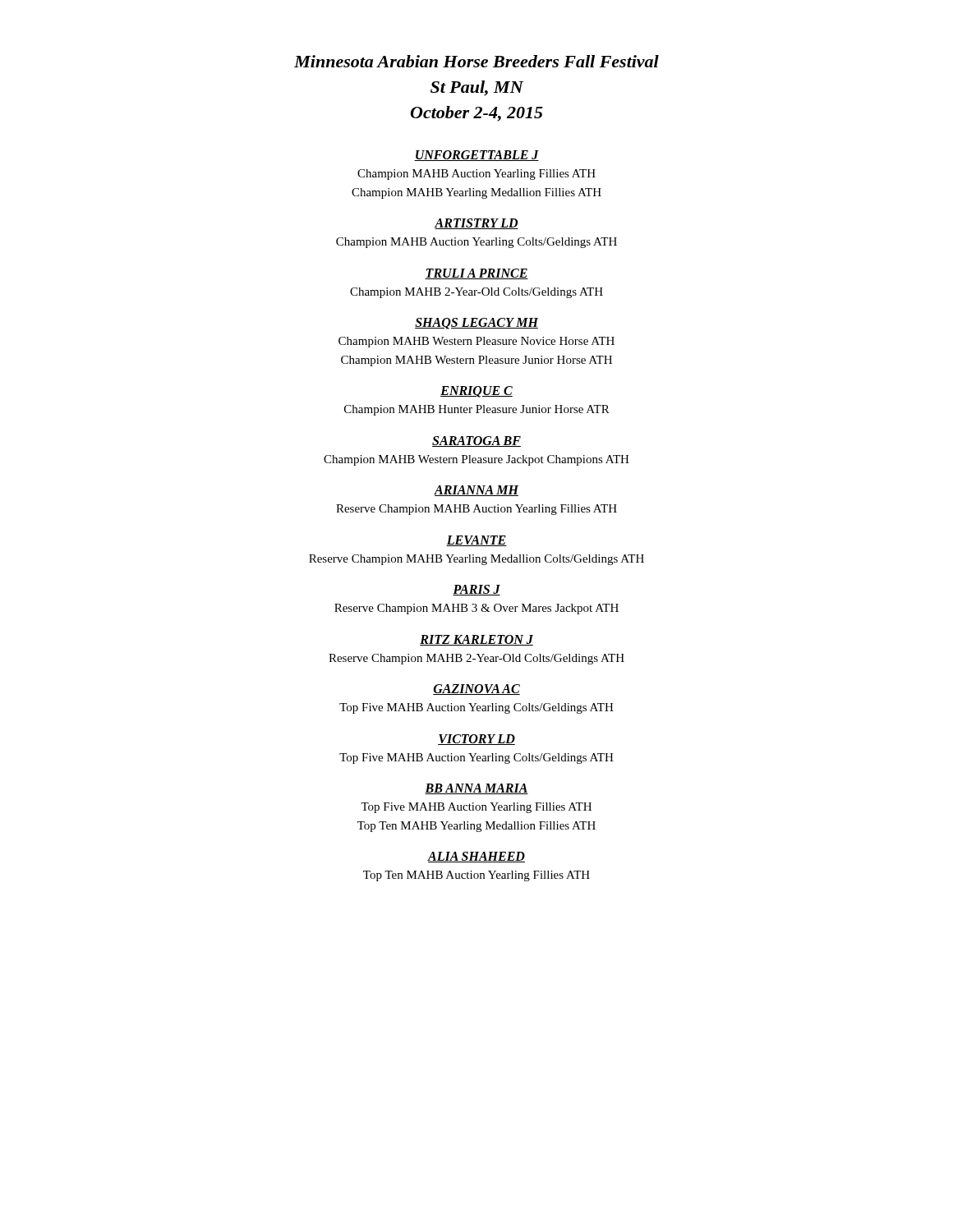Find the section header on this page that starts "ARIANNA MH Reserve Champion MAHB Auction Yearling Fillies"
This screenshot has width=953, height=1232.
pyautogui.click(x=476, y=501)
